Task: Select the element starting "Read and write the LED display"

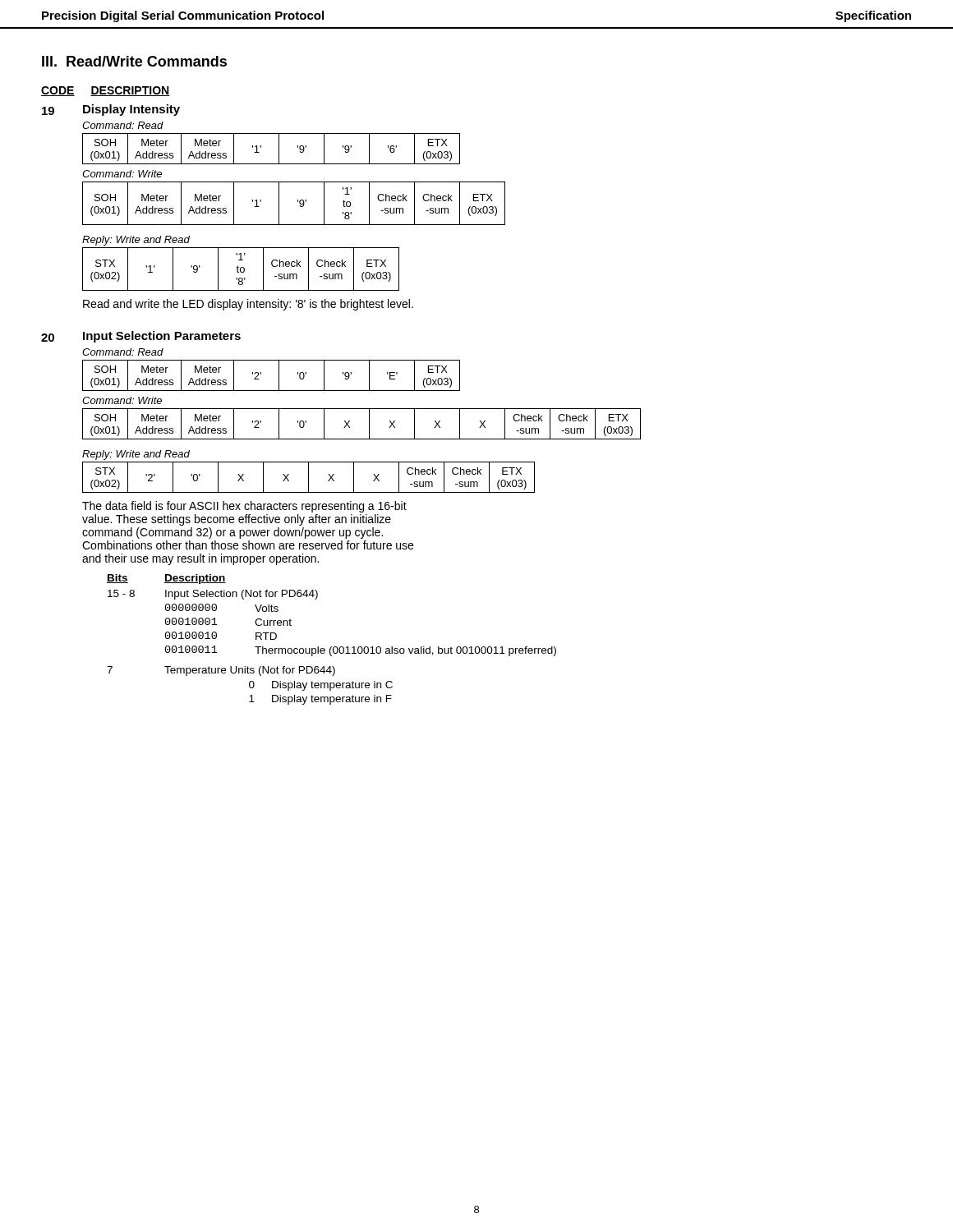Action: [248, 304]
